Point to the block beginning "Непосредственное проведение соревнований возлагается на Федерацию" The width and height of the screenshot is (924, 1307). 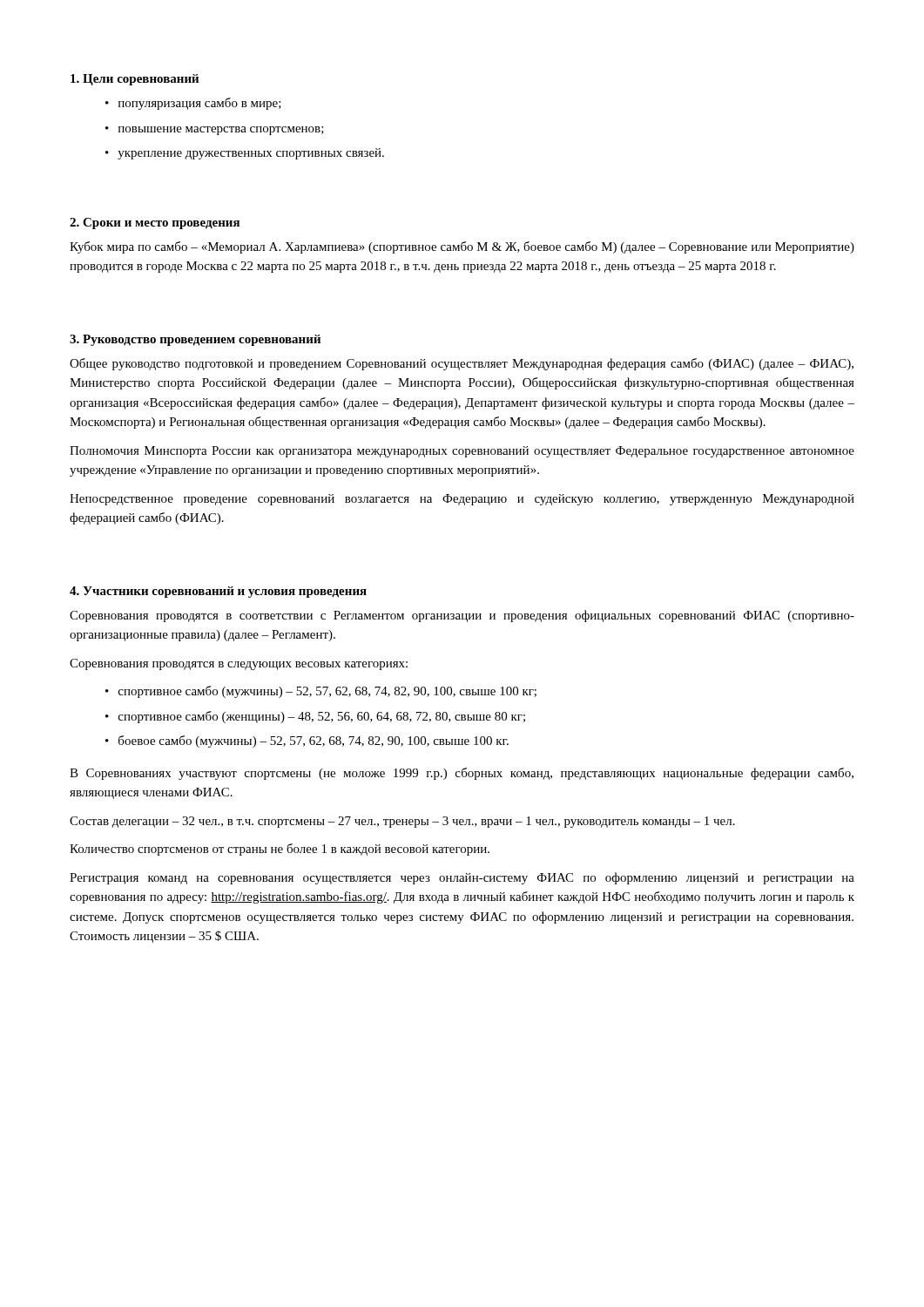(462, 508)
